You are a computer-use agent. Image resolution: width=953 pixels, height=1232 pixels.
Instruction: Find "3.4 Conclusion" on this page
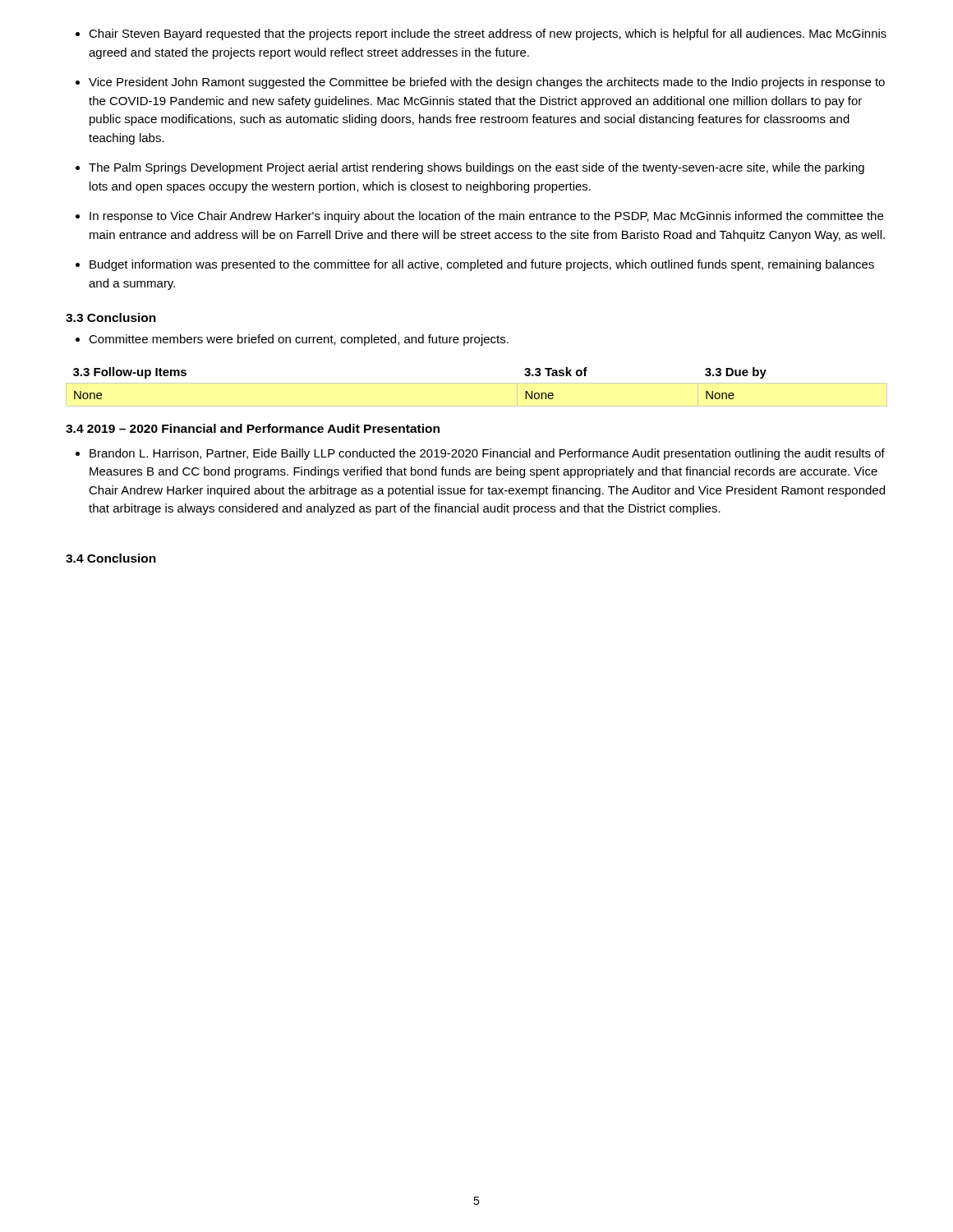point(111,558)
